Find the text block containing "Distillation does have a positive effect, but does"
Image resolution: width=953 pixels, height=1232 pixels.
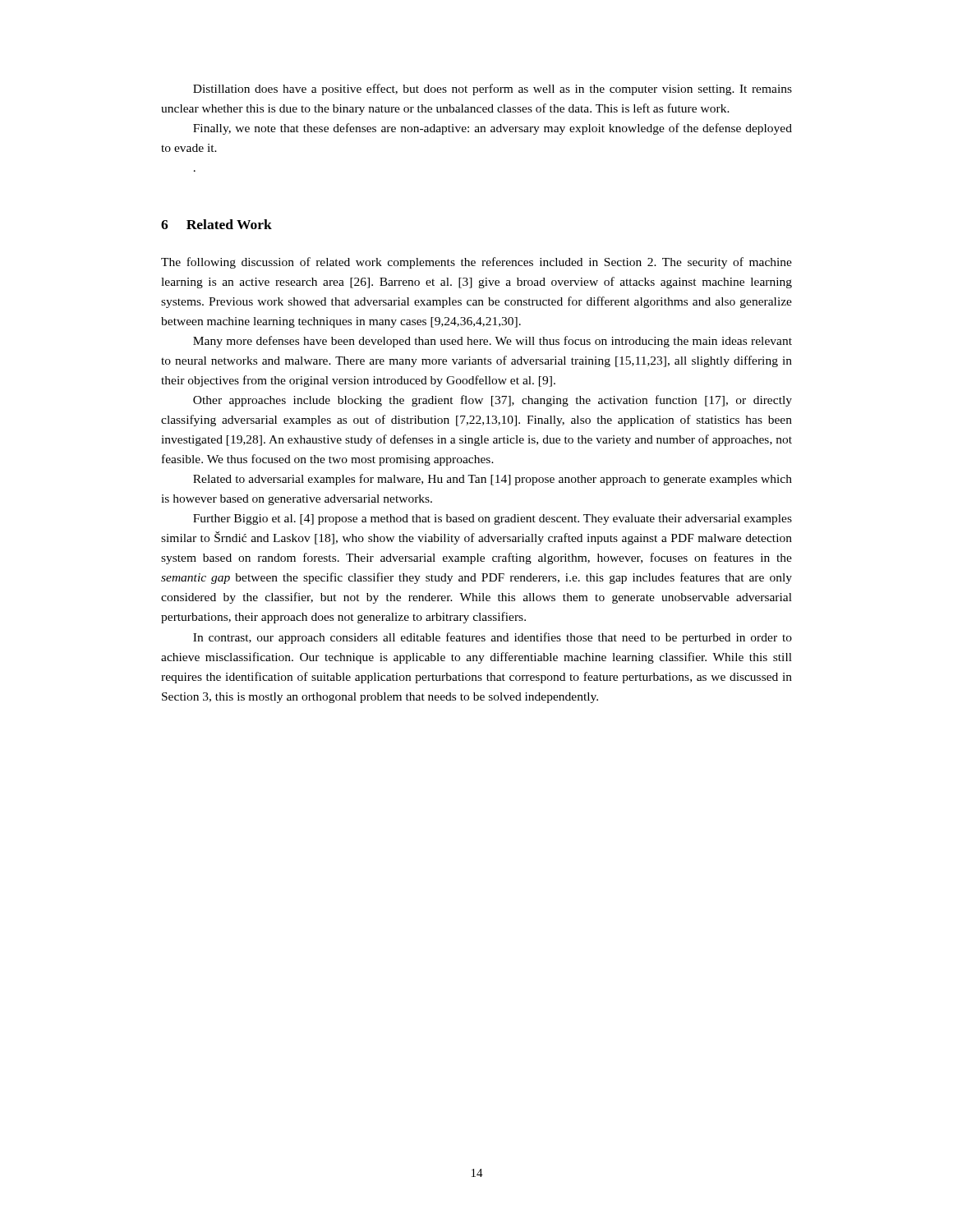coord(476,118)
